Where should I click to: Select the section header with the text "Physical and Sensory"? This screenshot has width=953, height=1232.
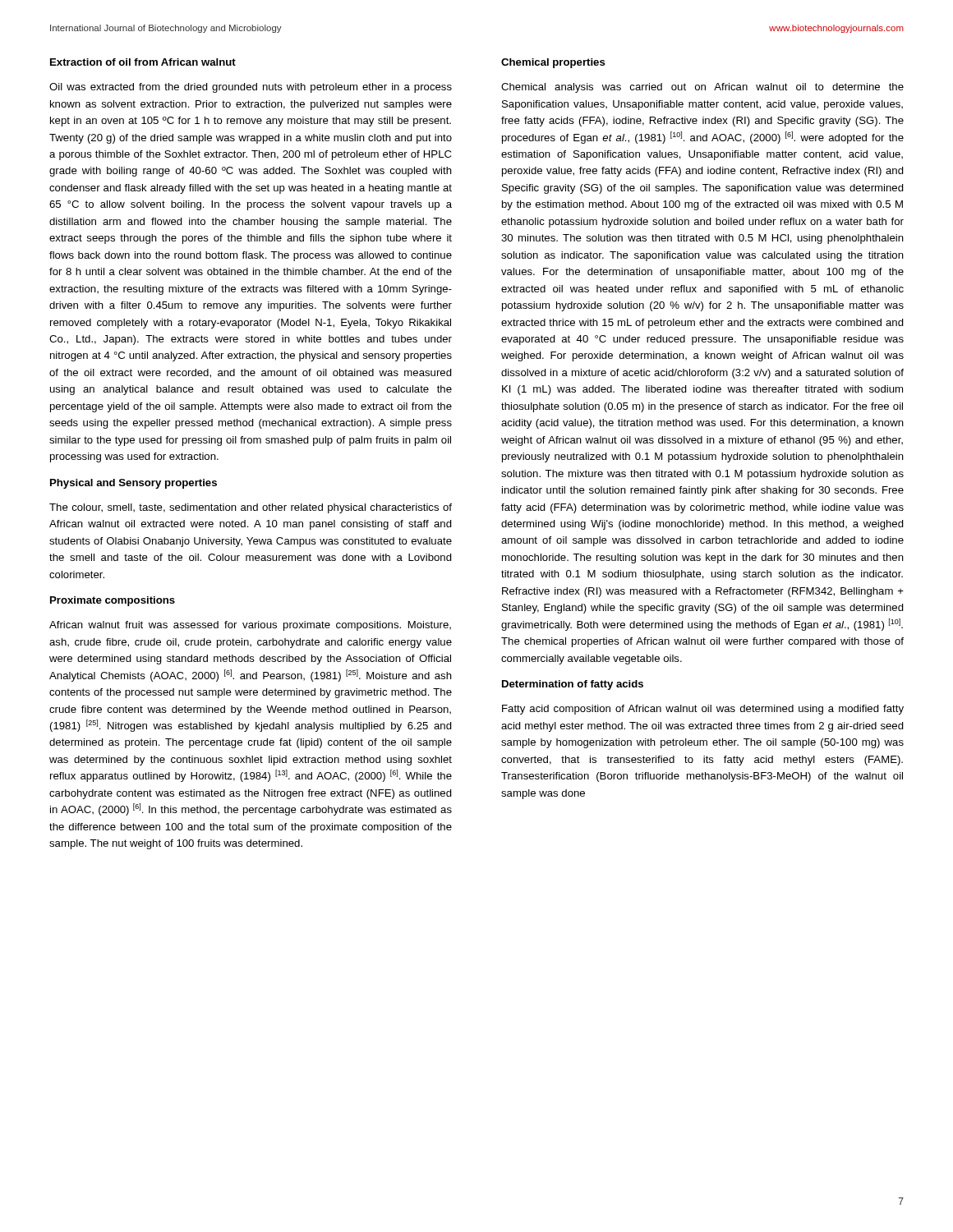(x=134, y=484)
